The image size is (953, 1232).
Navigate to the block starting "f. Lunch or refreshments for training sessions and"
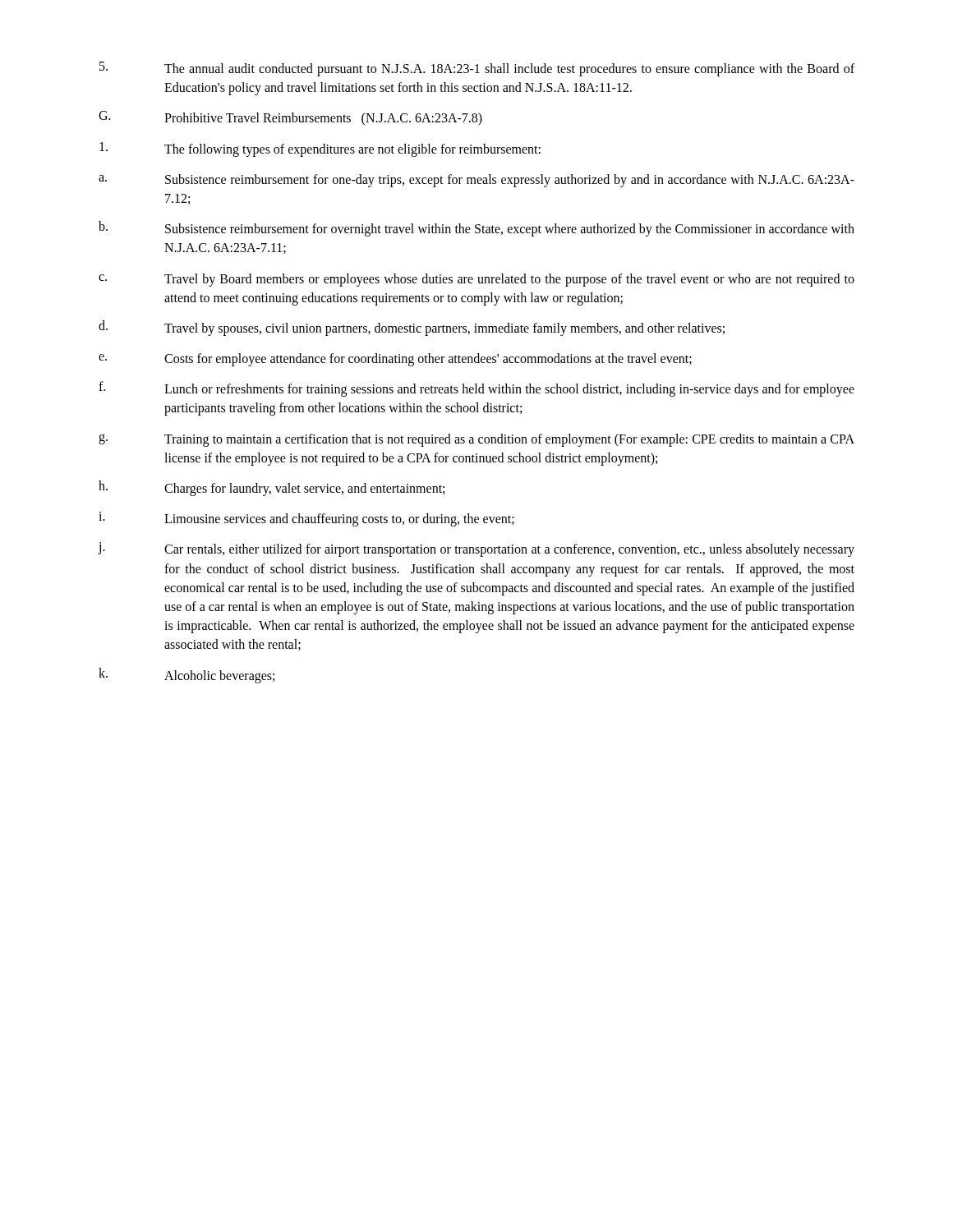click(476, 399)
